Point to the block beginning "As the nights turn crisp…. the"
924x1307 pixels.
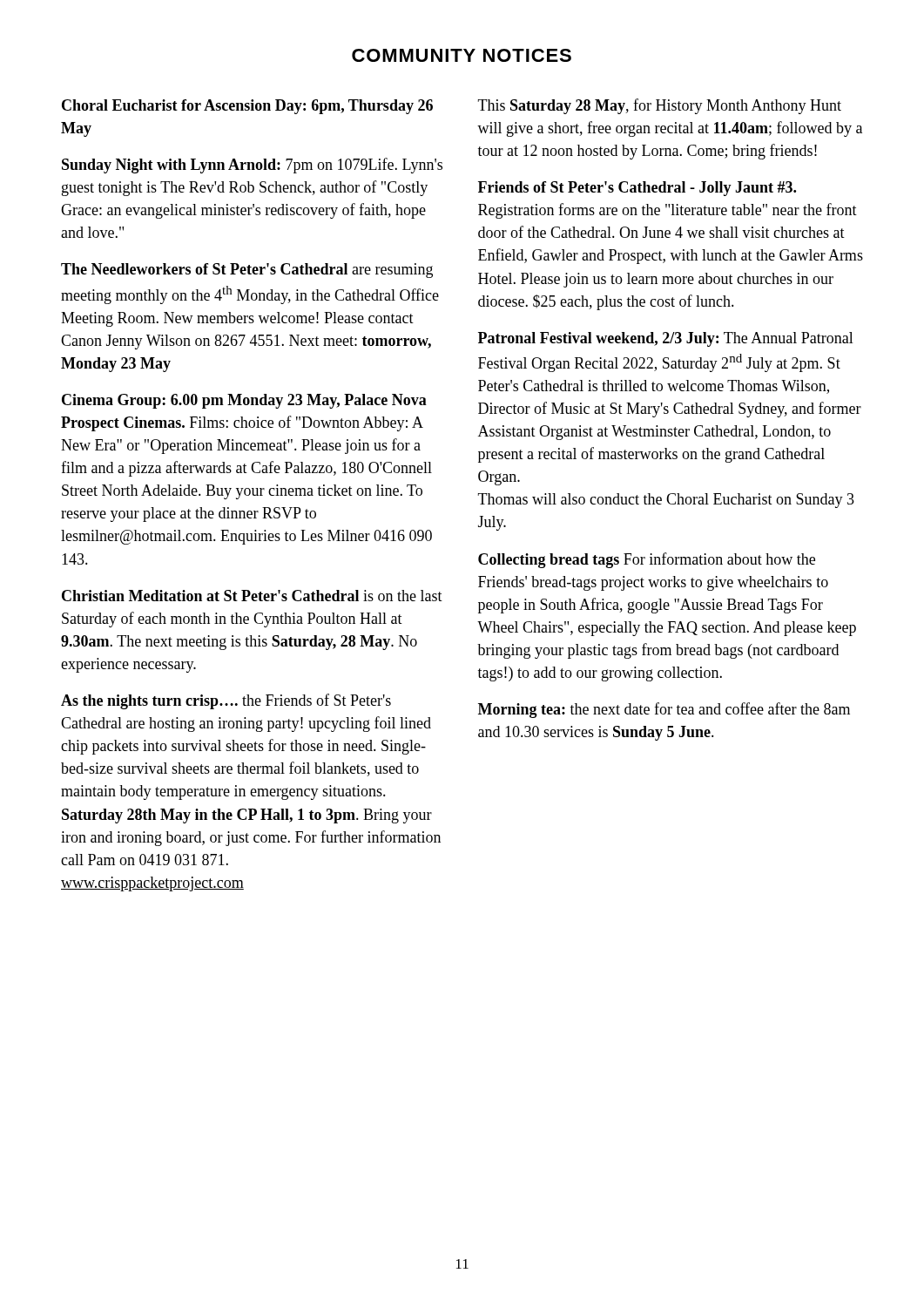pos(254,792)
